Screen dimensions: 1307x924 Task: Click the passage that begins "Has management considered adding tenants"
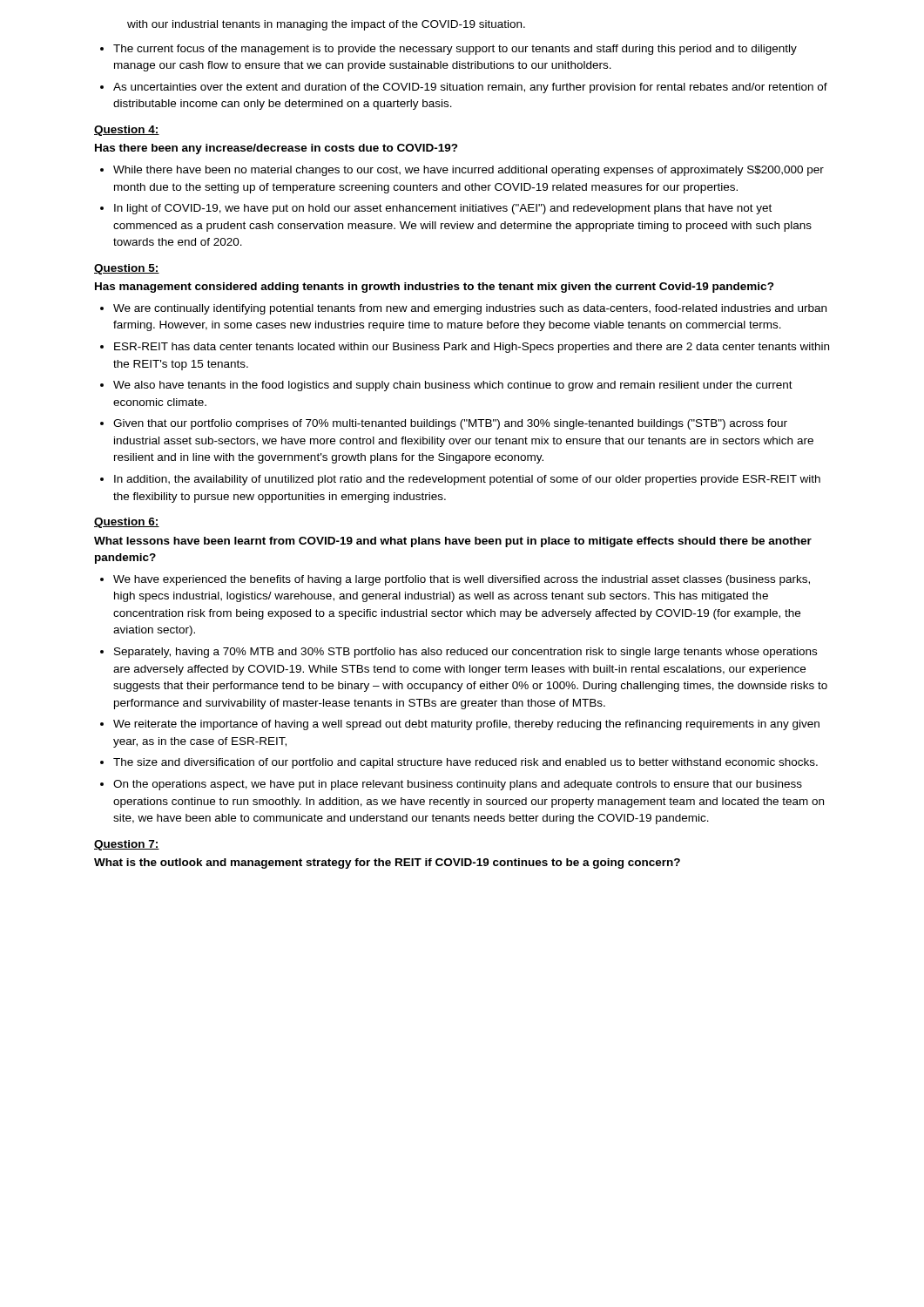tap(434, 286)
